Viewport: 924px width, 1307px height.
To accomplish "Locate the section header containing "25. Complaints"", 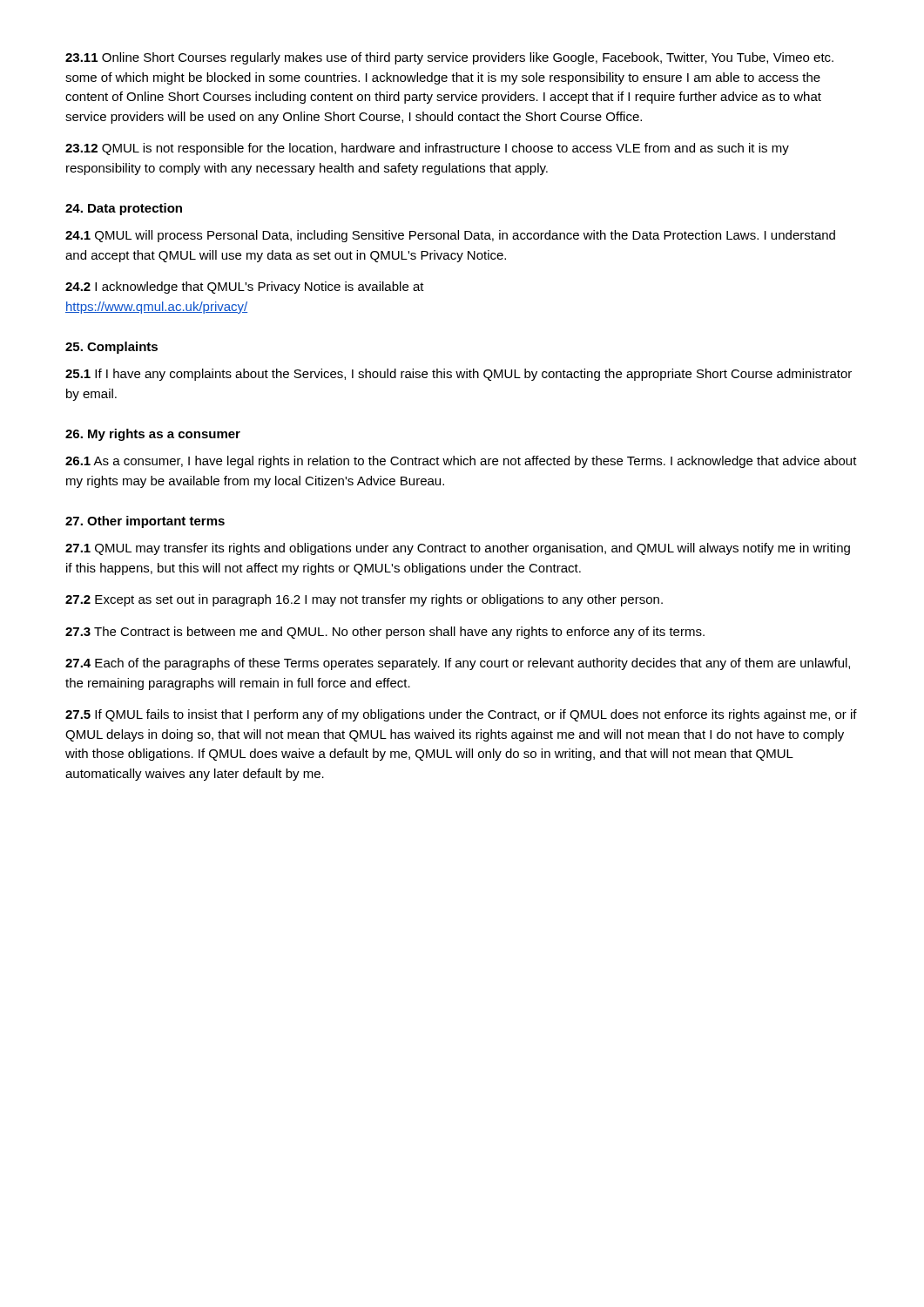I will [x=112, y=346].
